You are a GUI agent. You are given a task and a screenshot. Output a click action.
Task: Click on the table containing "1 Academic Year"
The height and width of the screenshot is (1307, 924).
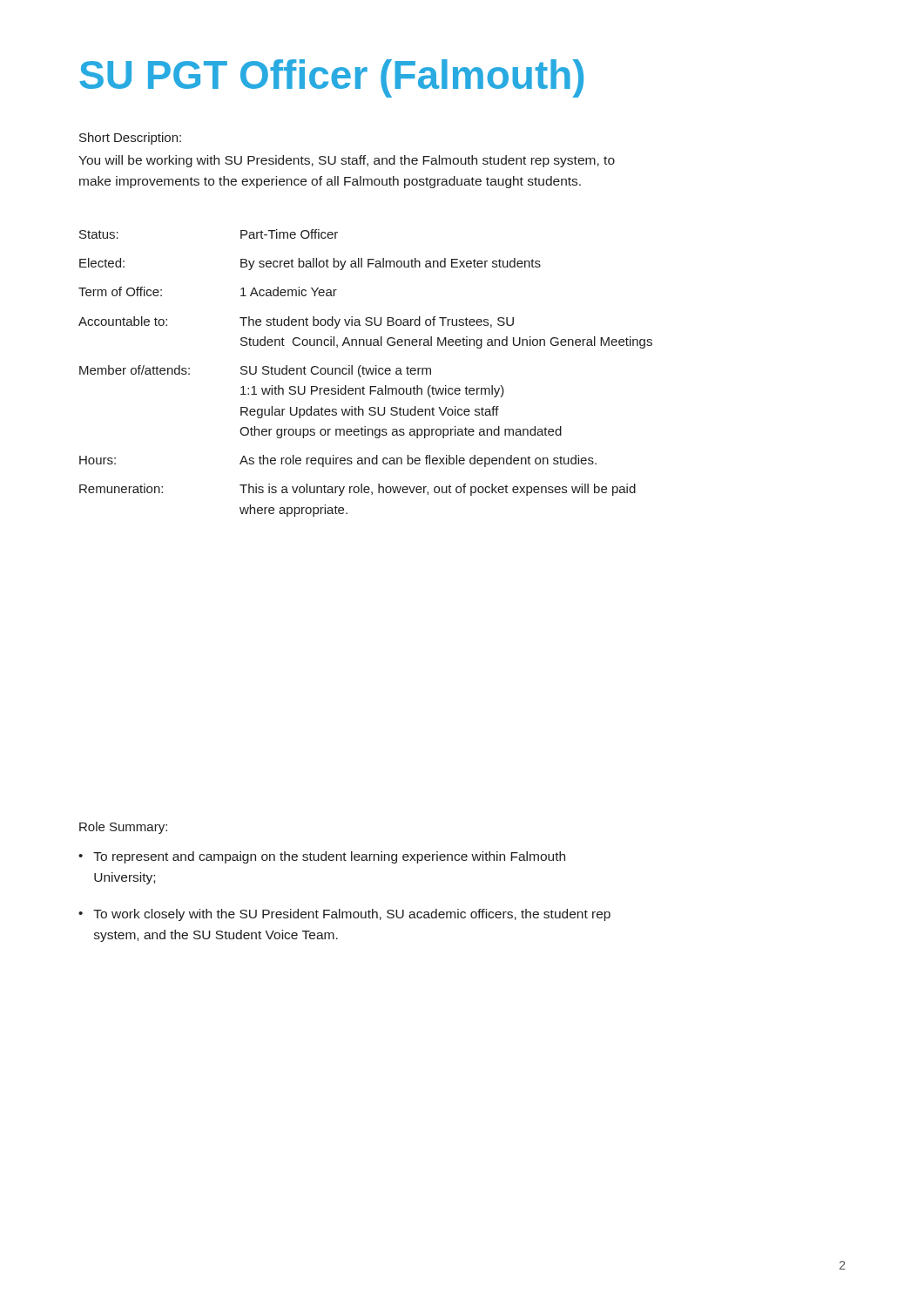pos(462,372)
